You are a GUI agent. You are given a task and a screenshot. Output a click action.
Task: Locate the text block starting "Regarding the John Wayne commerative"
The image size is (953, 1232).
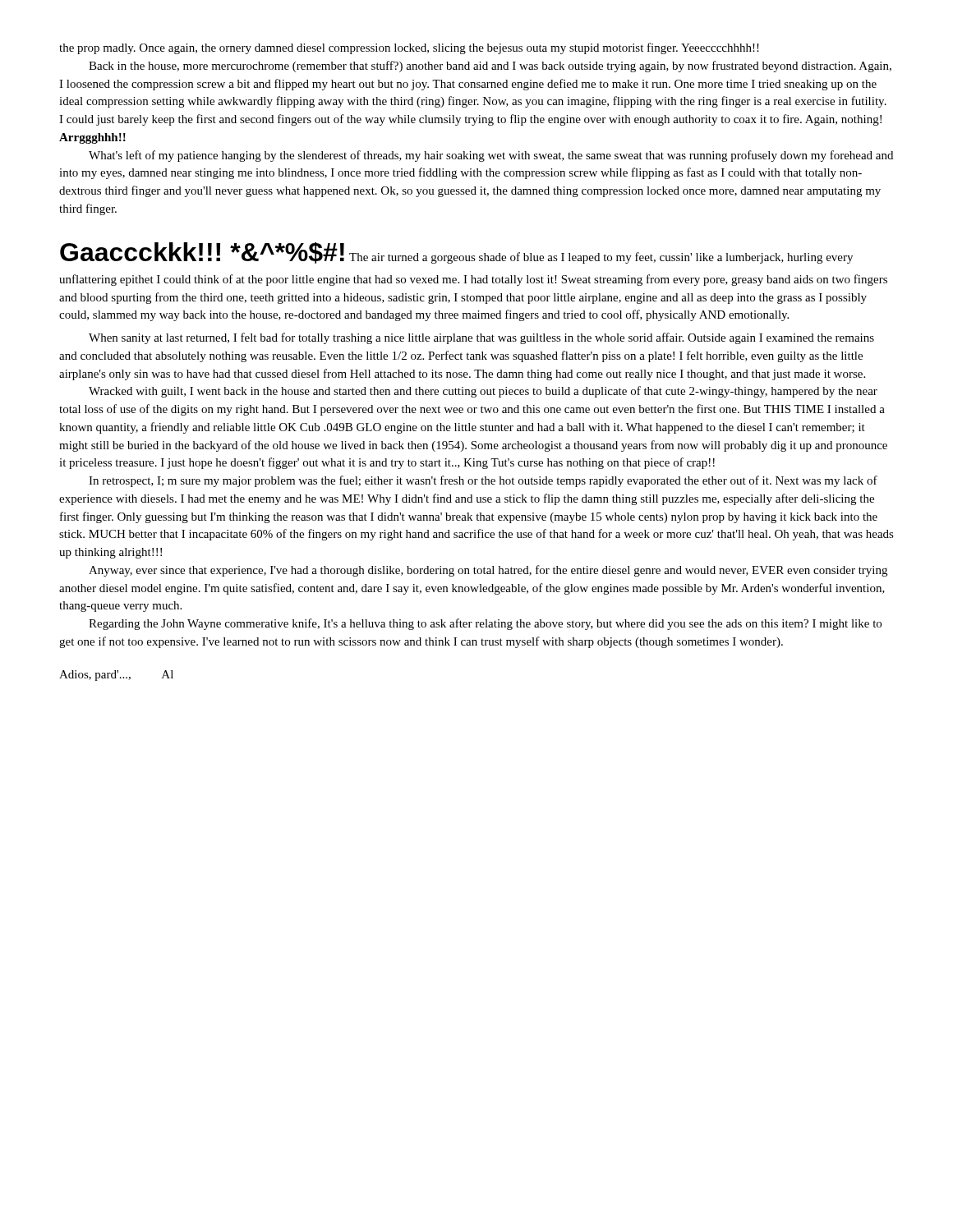pyautogui.click(x=476, y=633)
